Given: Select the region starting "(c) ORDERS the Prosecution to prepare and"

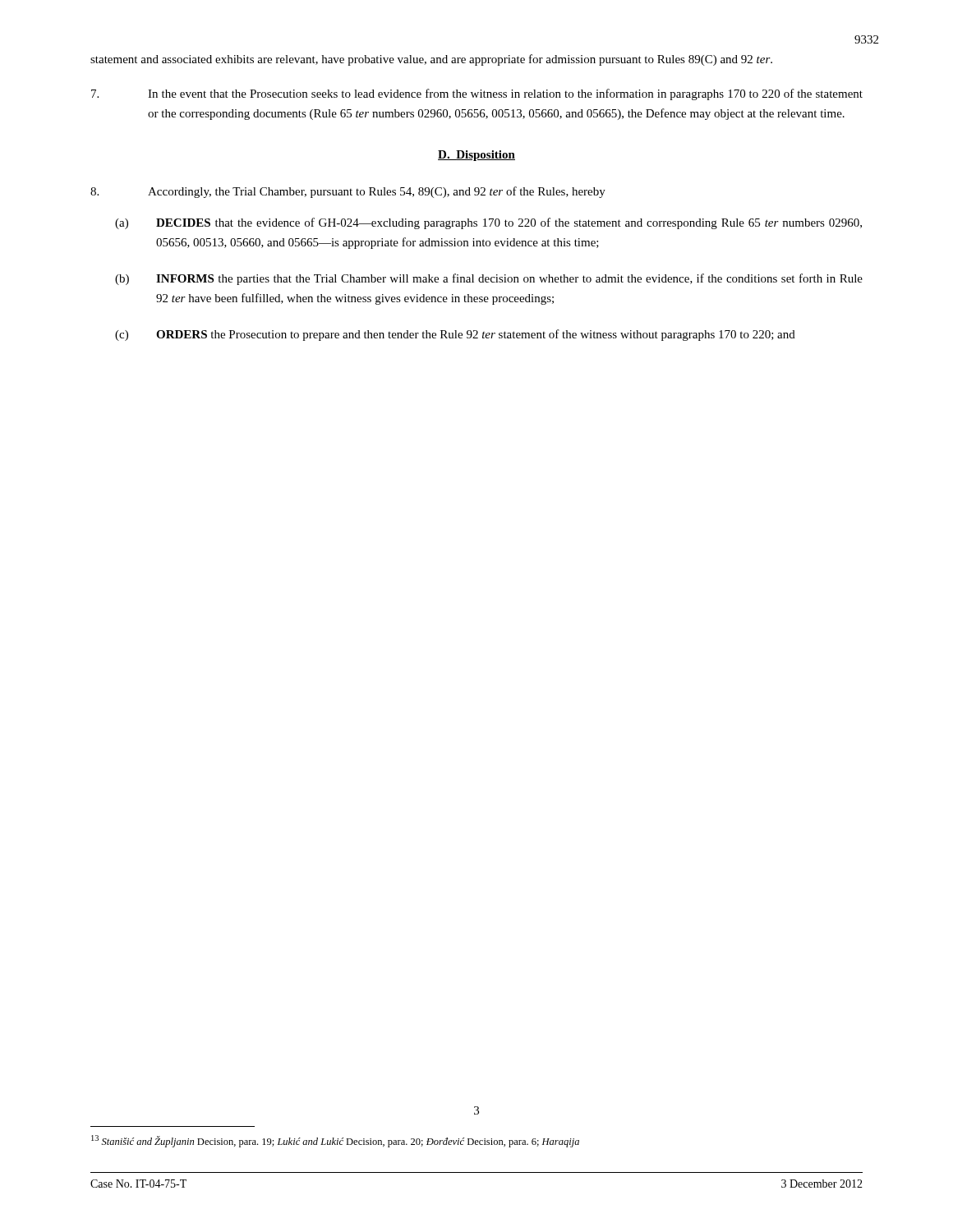Looking at the screenshot, I should (x=489, y=334).
